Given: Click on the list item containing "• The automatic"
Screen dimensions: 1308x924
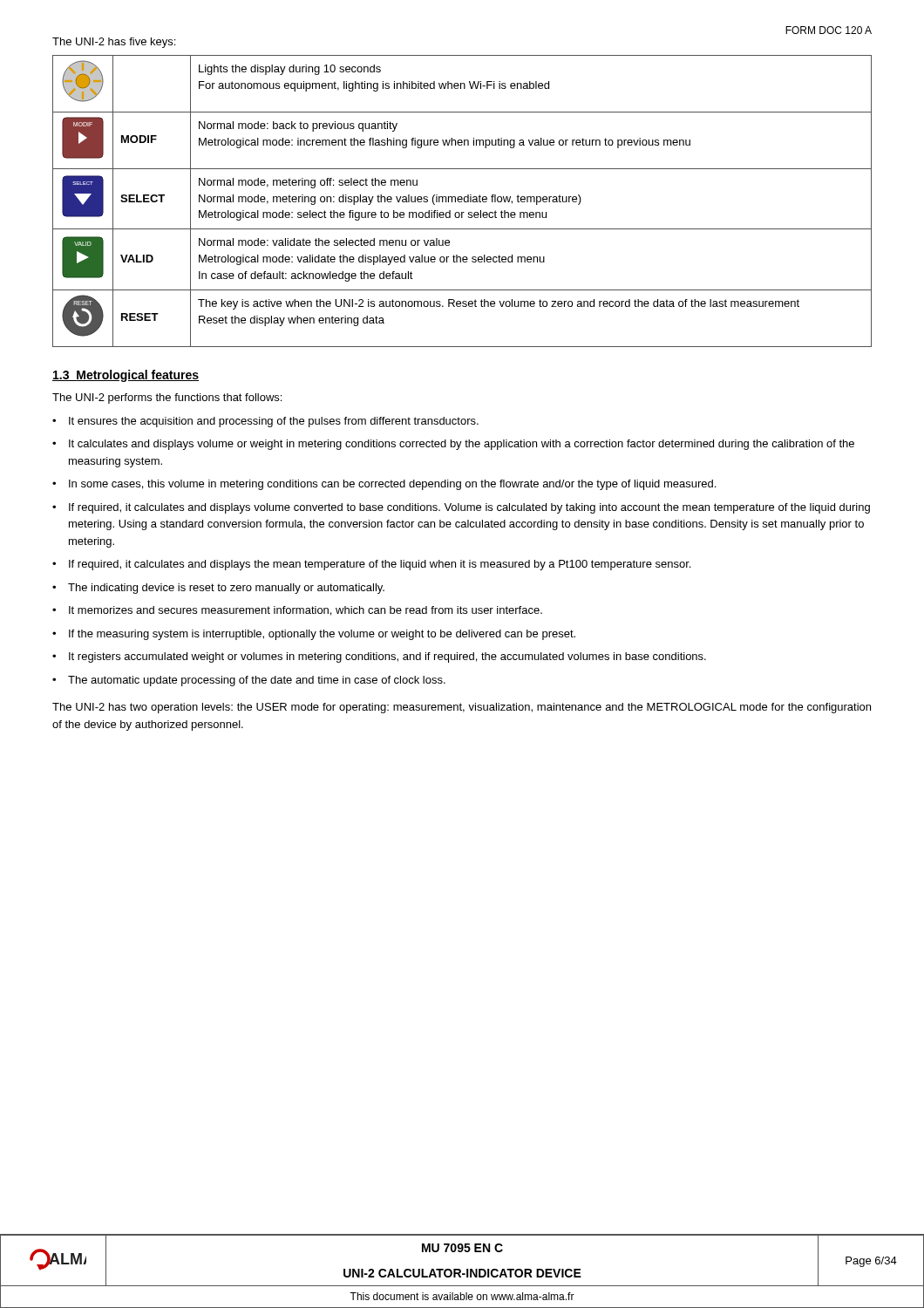Looking at the screenshot, I should tap(249, 681).
